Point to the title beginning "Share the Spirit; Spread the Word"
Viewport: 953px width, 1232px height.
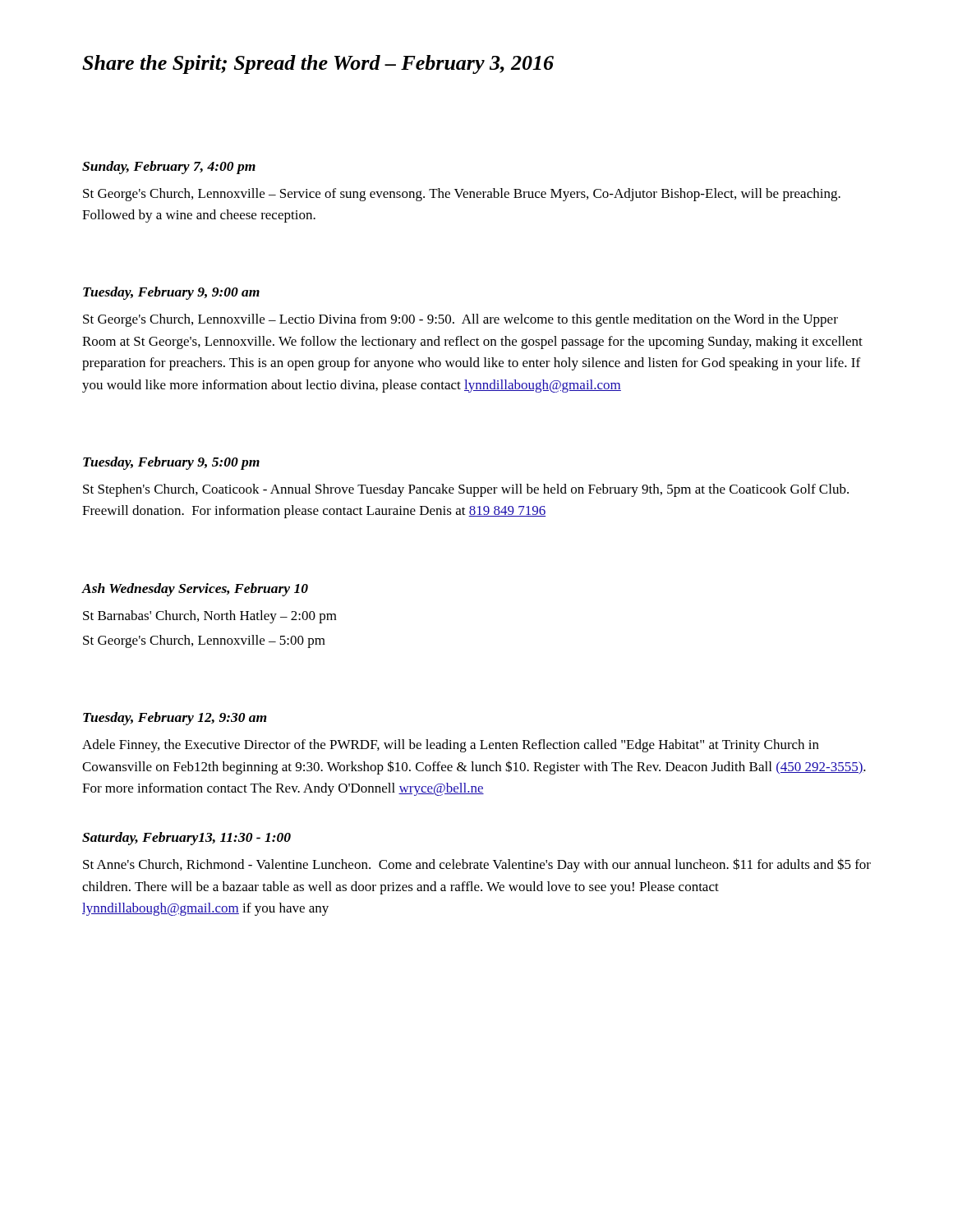coord(476,63)
